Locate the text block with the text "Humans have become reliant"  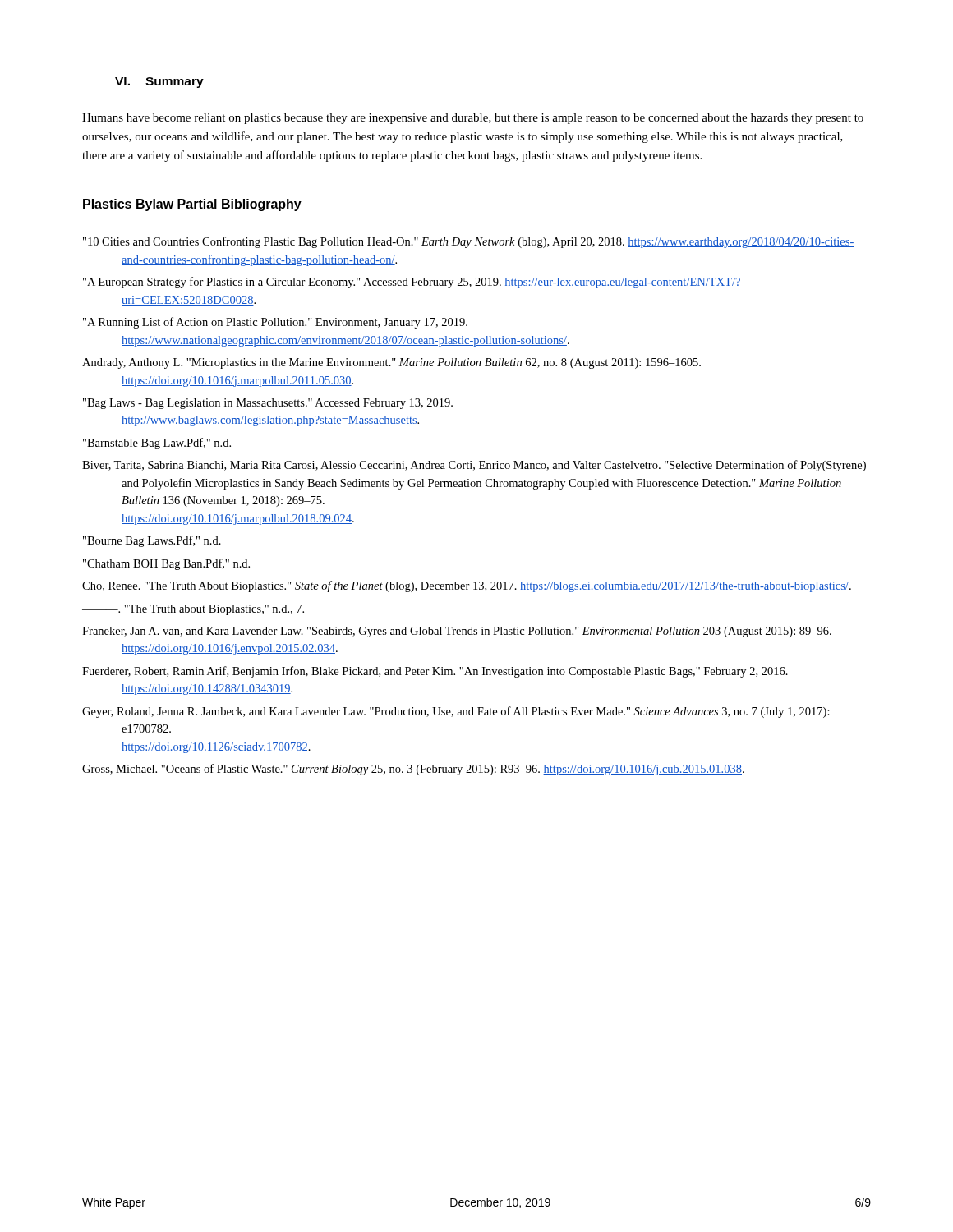473,136
